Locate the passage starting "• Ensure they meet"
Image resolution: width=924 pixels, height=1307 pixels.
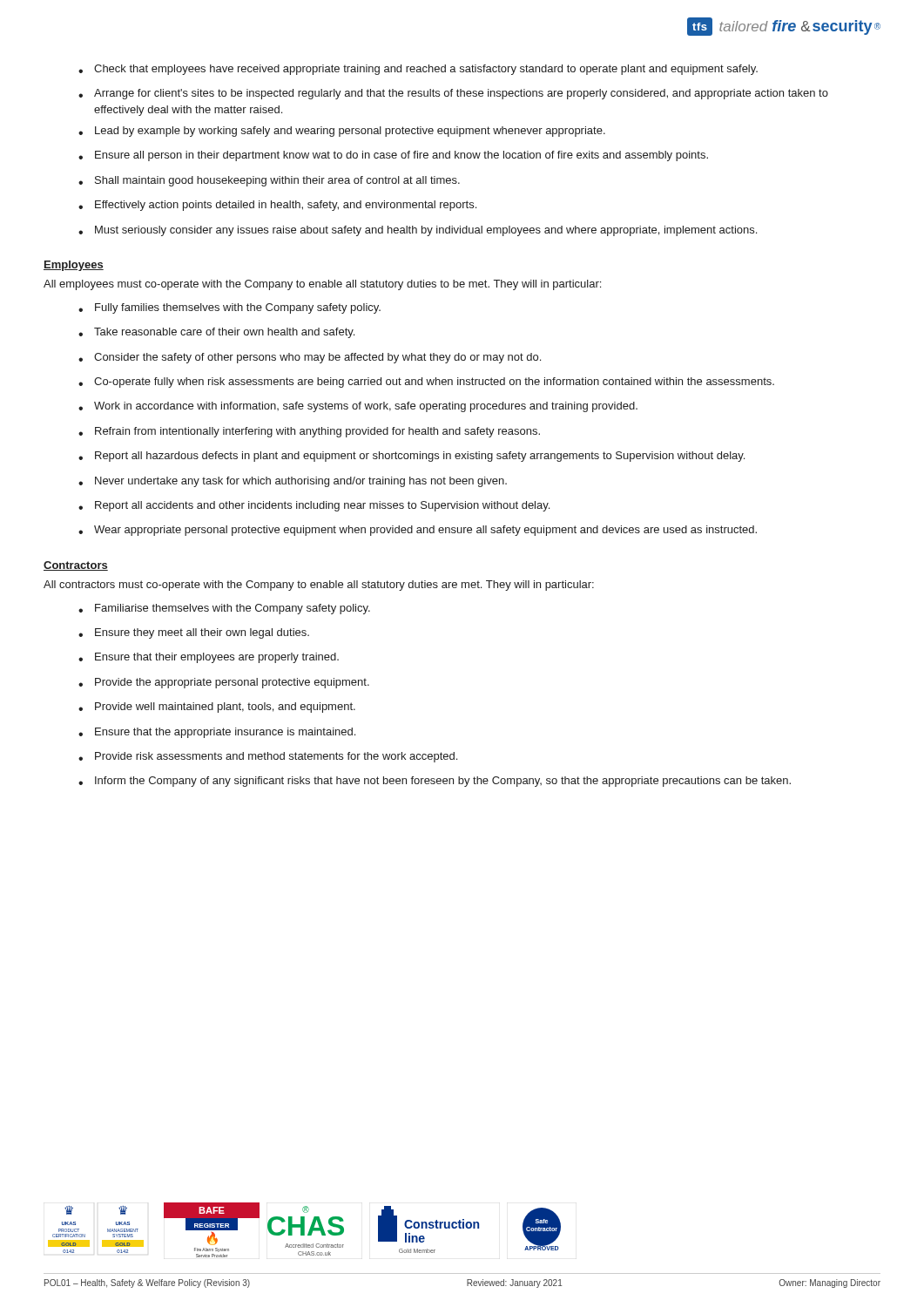[x=194, y=633]
